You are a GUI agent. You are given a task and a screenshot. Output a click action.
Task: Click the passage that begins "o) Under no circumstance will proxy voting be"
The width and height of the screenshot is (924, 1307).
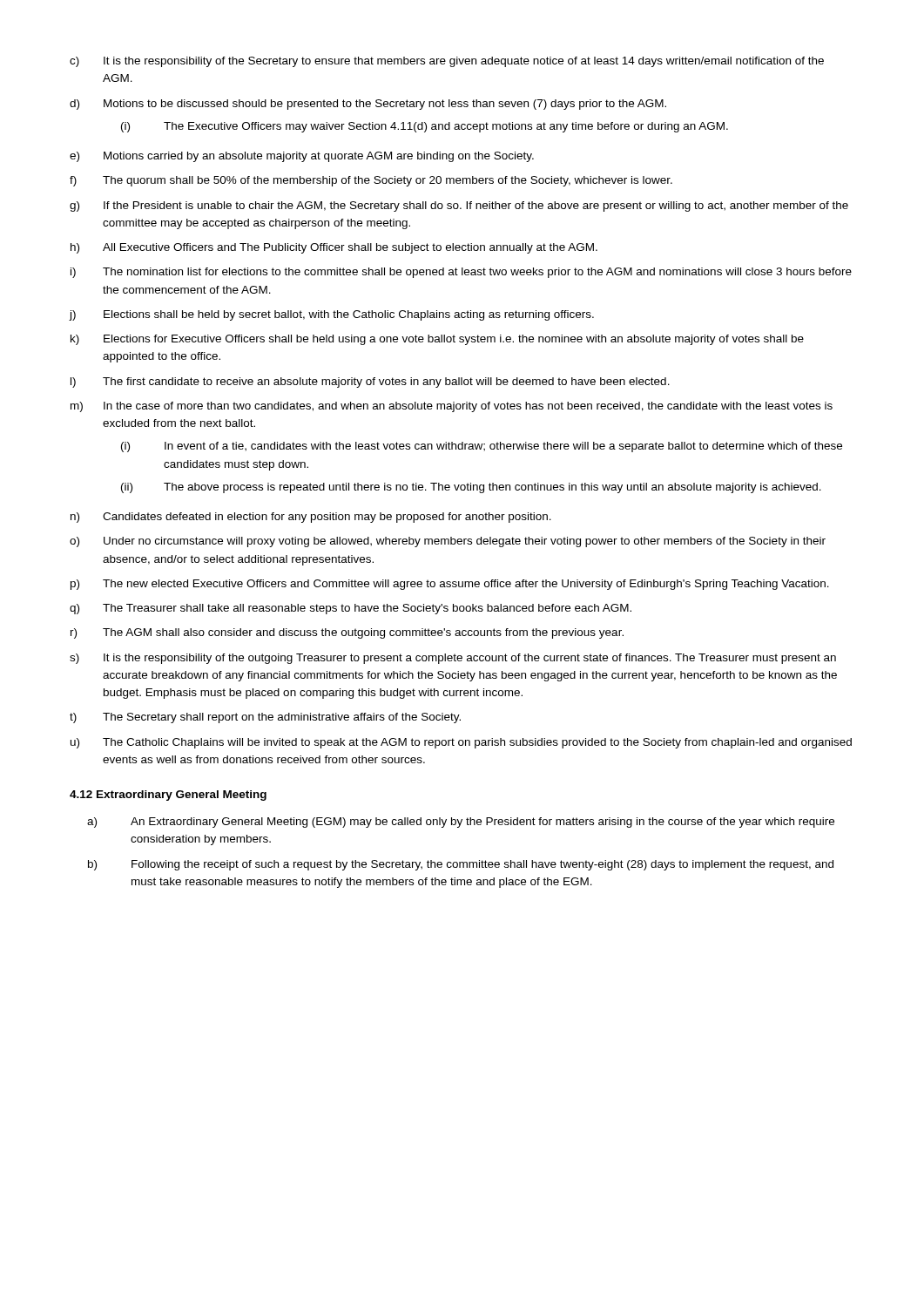(x=462, y=550)
